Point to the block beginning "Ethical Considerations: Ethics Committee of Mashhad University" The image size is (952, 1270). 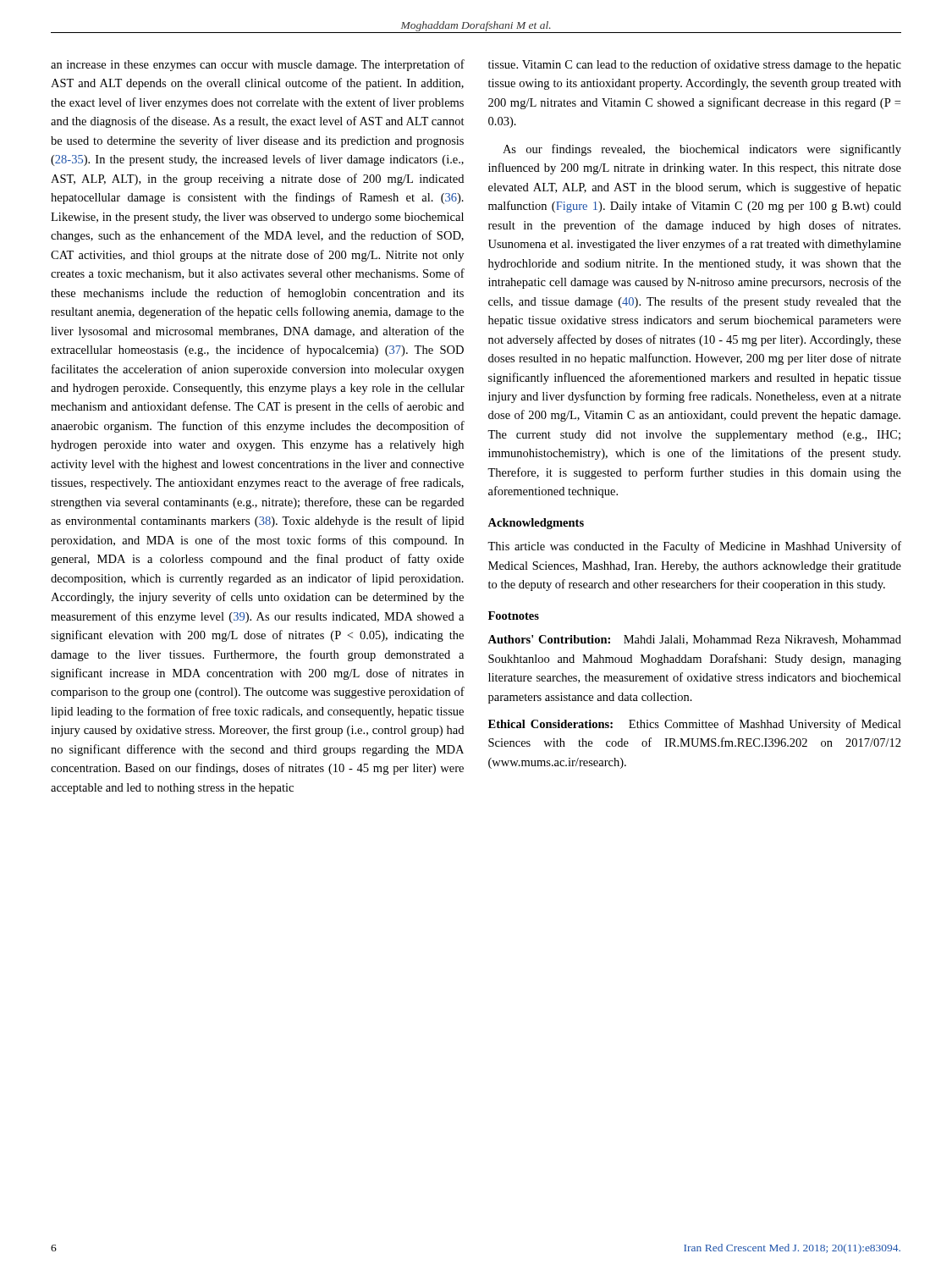tap(695, 743)
